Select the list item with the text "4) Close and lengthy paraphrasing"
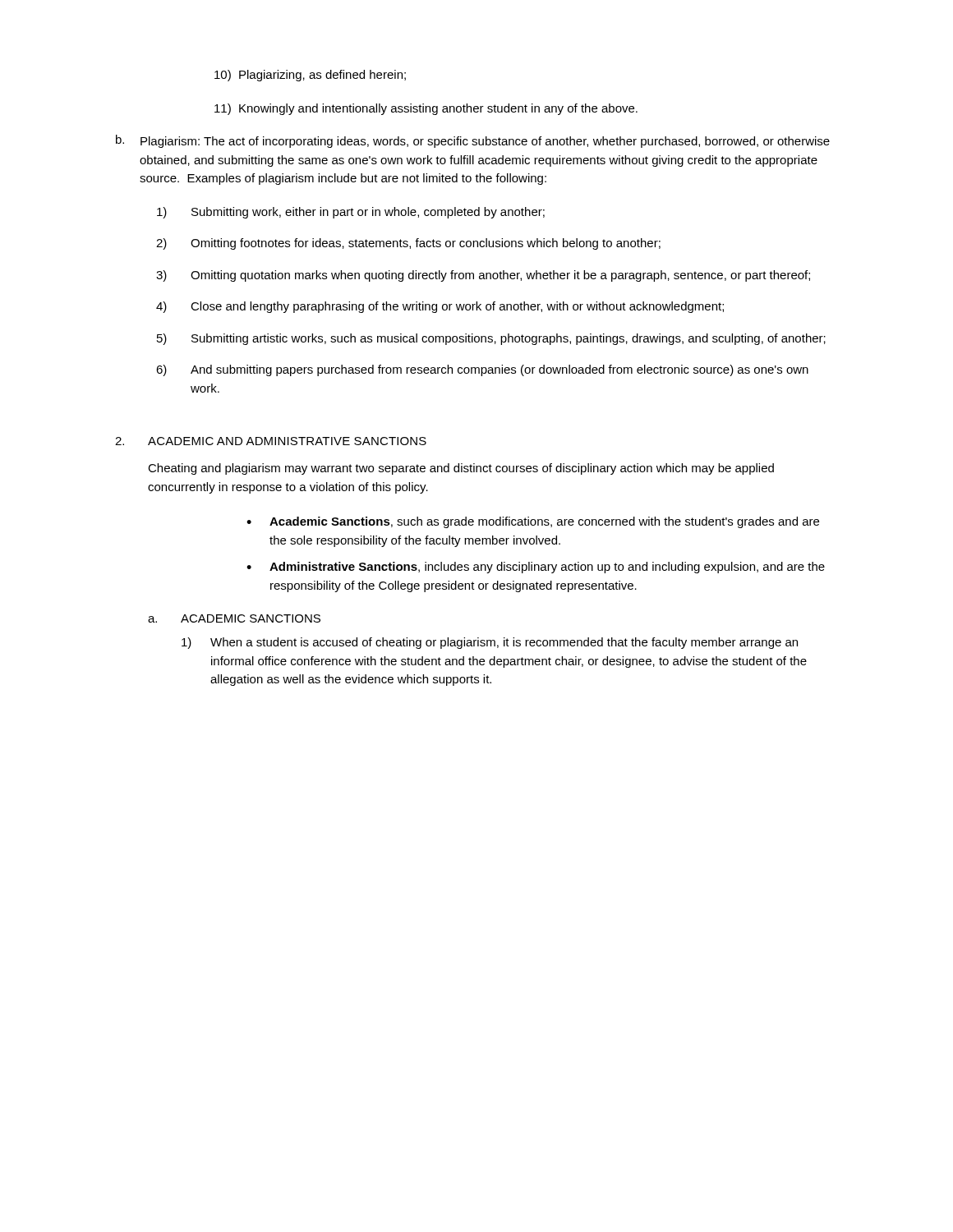 coord(497,307)
